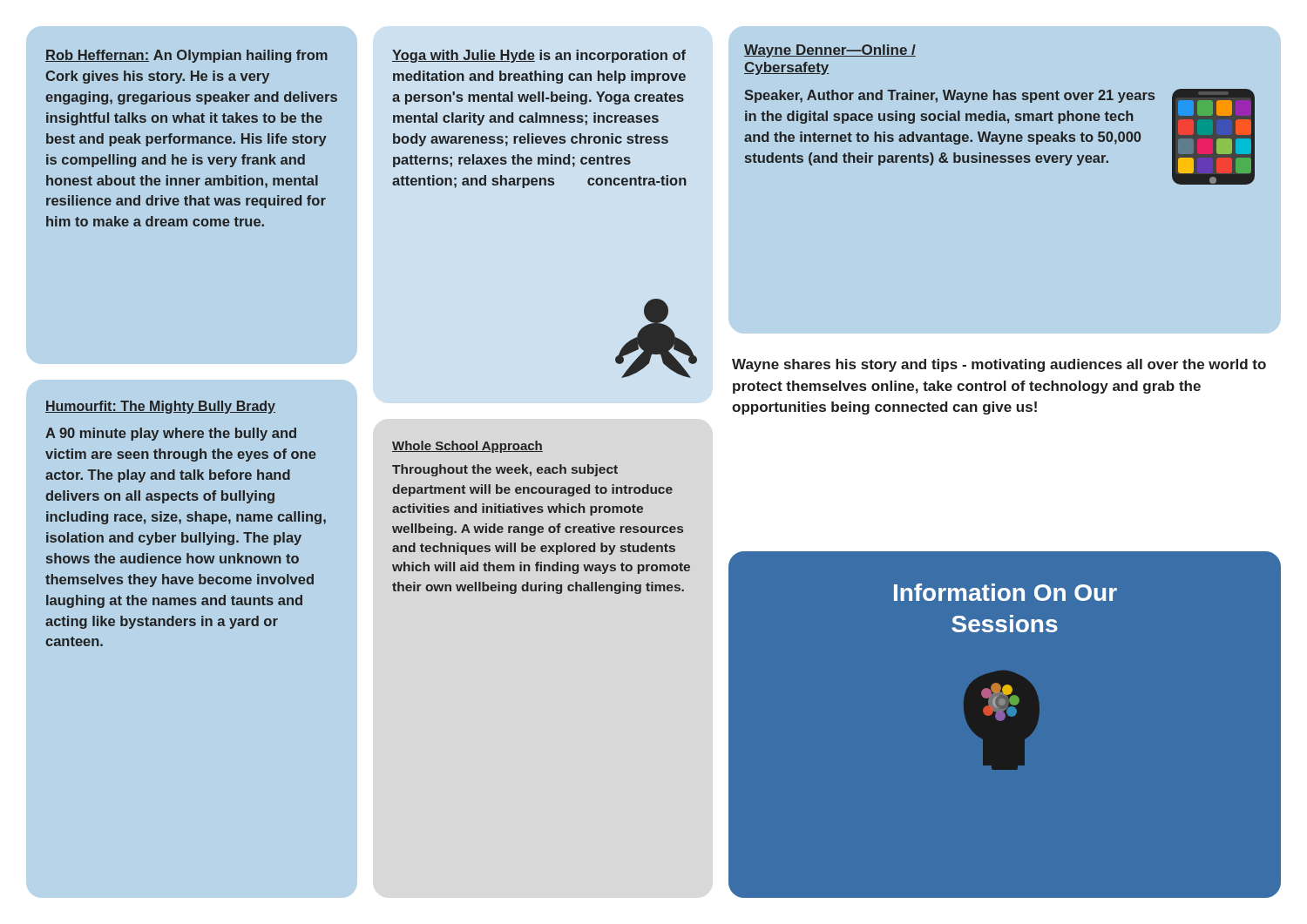
Task: Click the passage that begins "Speaker, Author and Trainer,"
Action: pos(952,127)
